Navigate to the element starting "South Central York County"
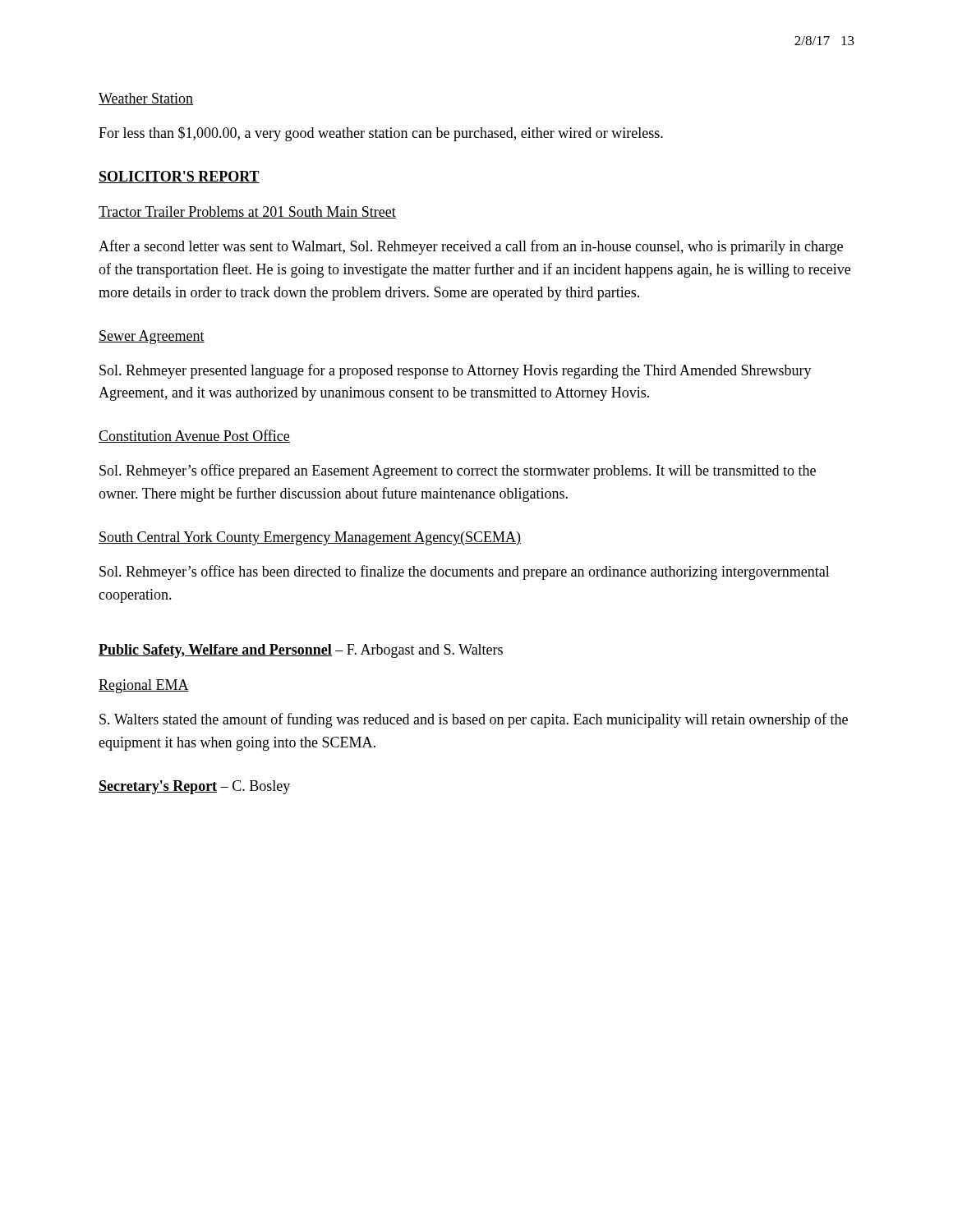953x1232 pixels. pyautogui.click(x=310, y=537)
